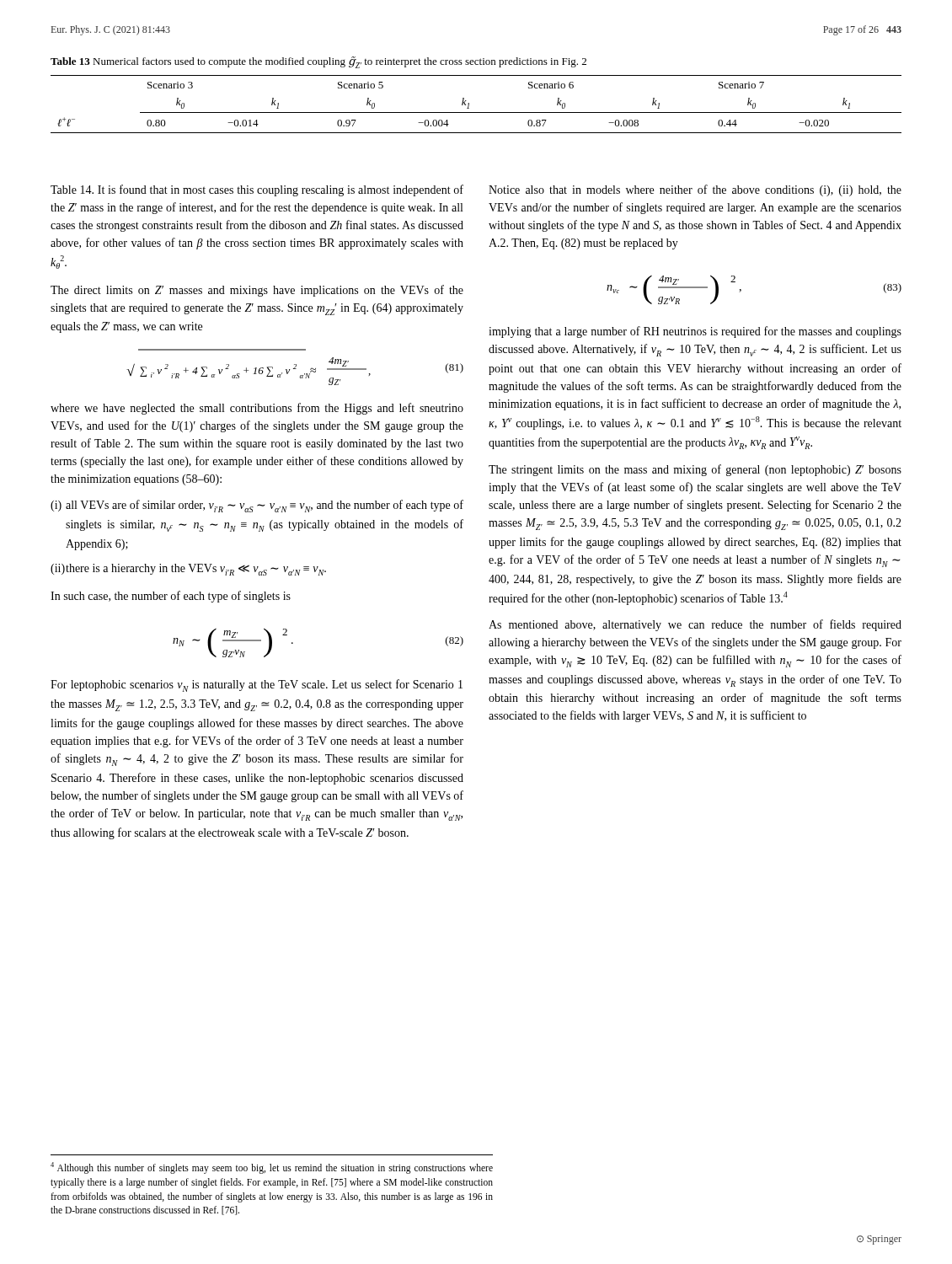This screenshot has width=952, height=1264.
Task: Locate the formula that opens with "√ ∑ i′ v 2 i′R +"
Action: [x=295, y=368]
